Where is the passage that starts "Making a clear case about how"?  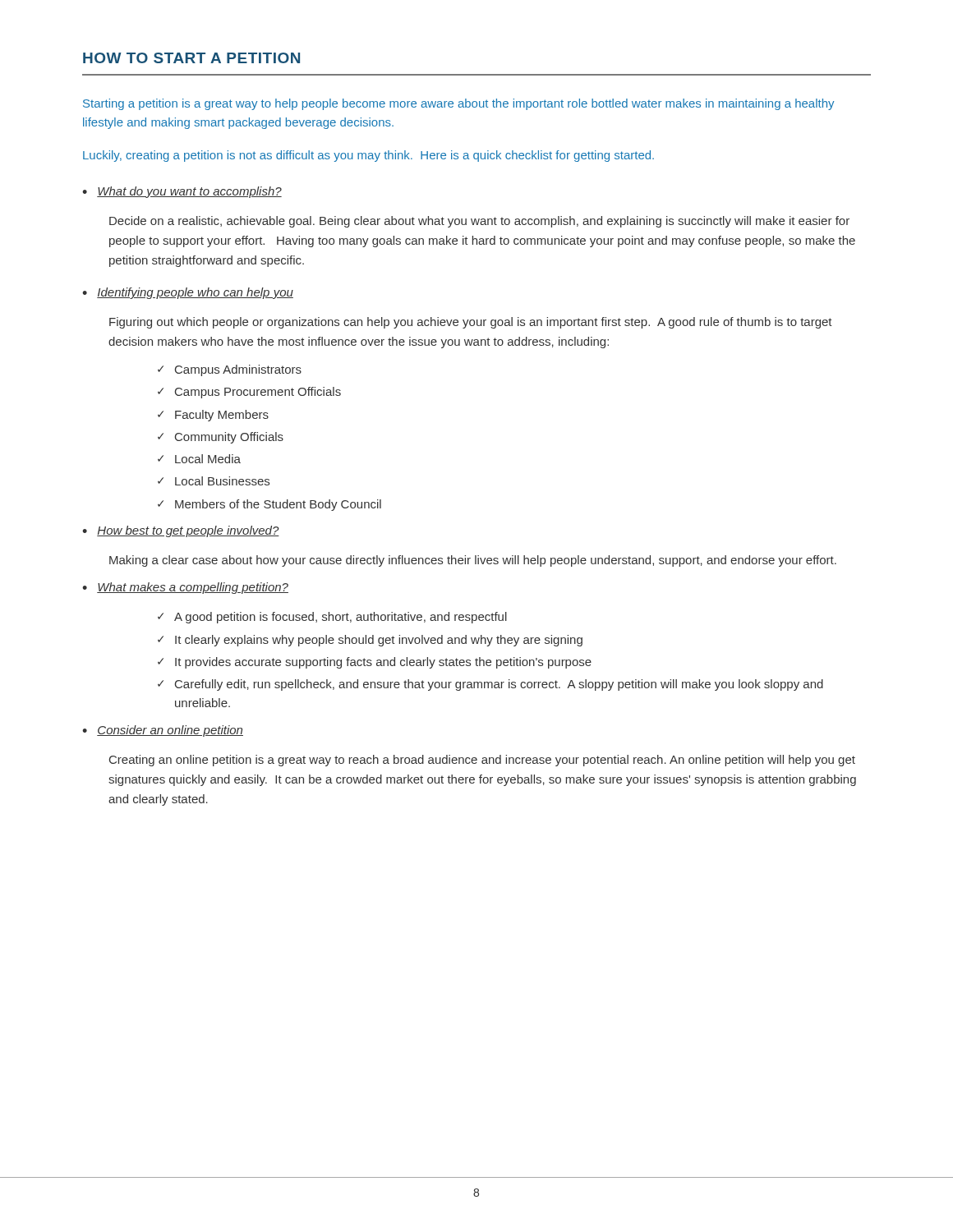473,560
